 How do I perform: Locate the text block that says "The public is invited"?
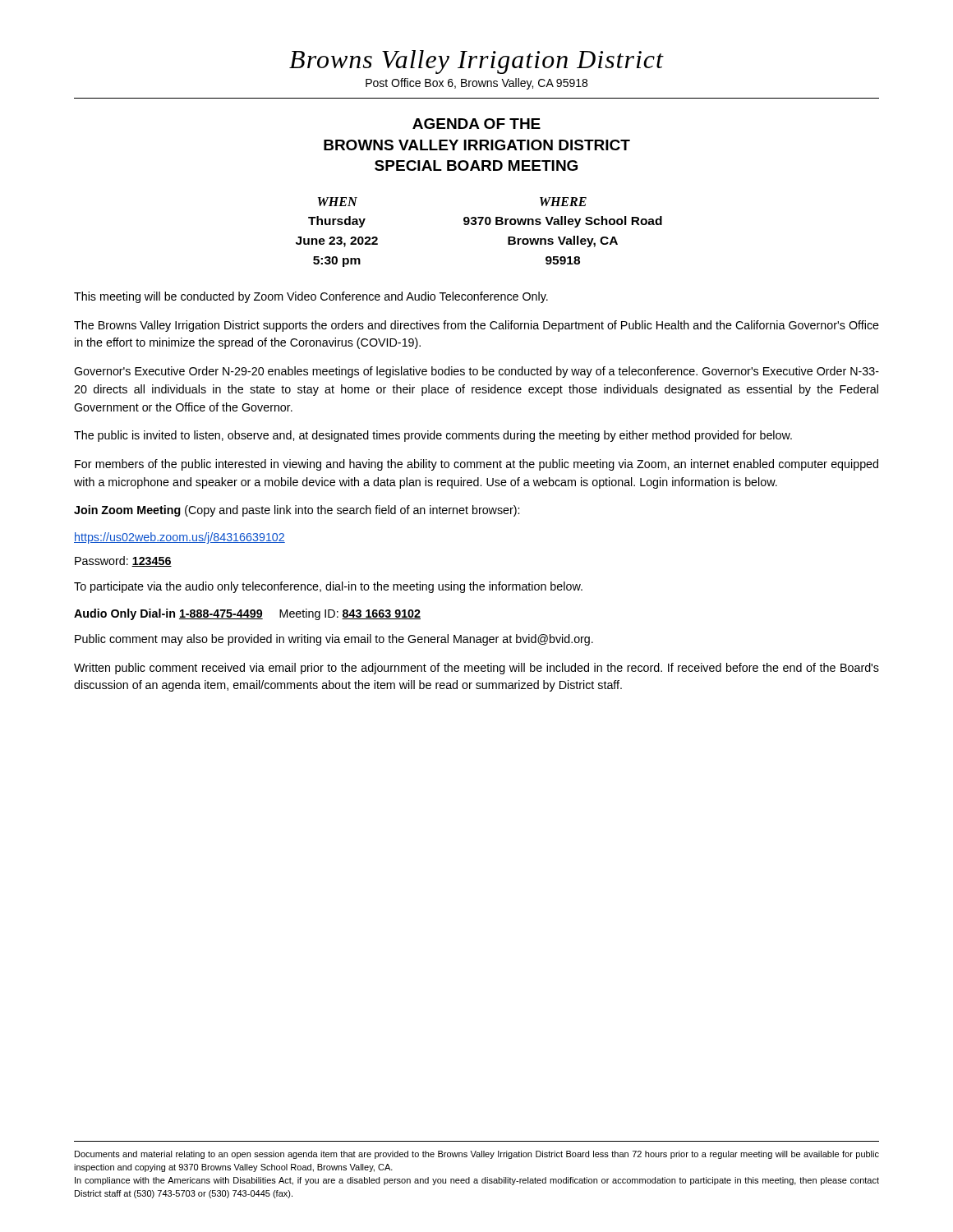click(433, 436)
